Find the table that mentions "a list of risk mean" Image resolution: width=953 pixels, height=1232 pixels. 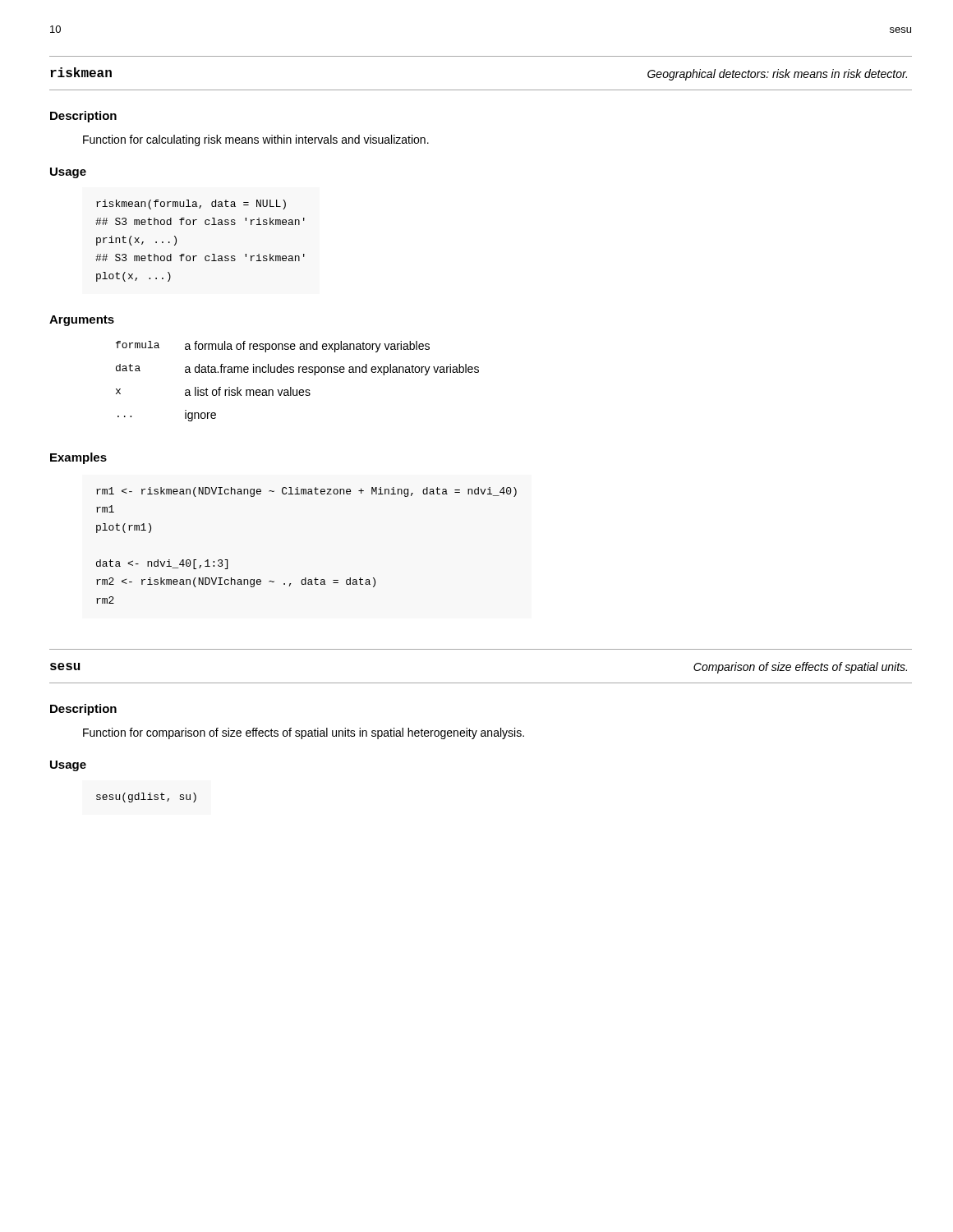pos(288,381)
